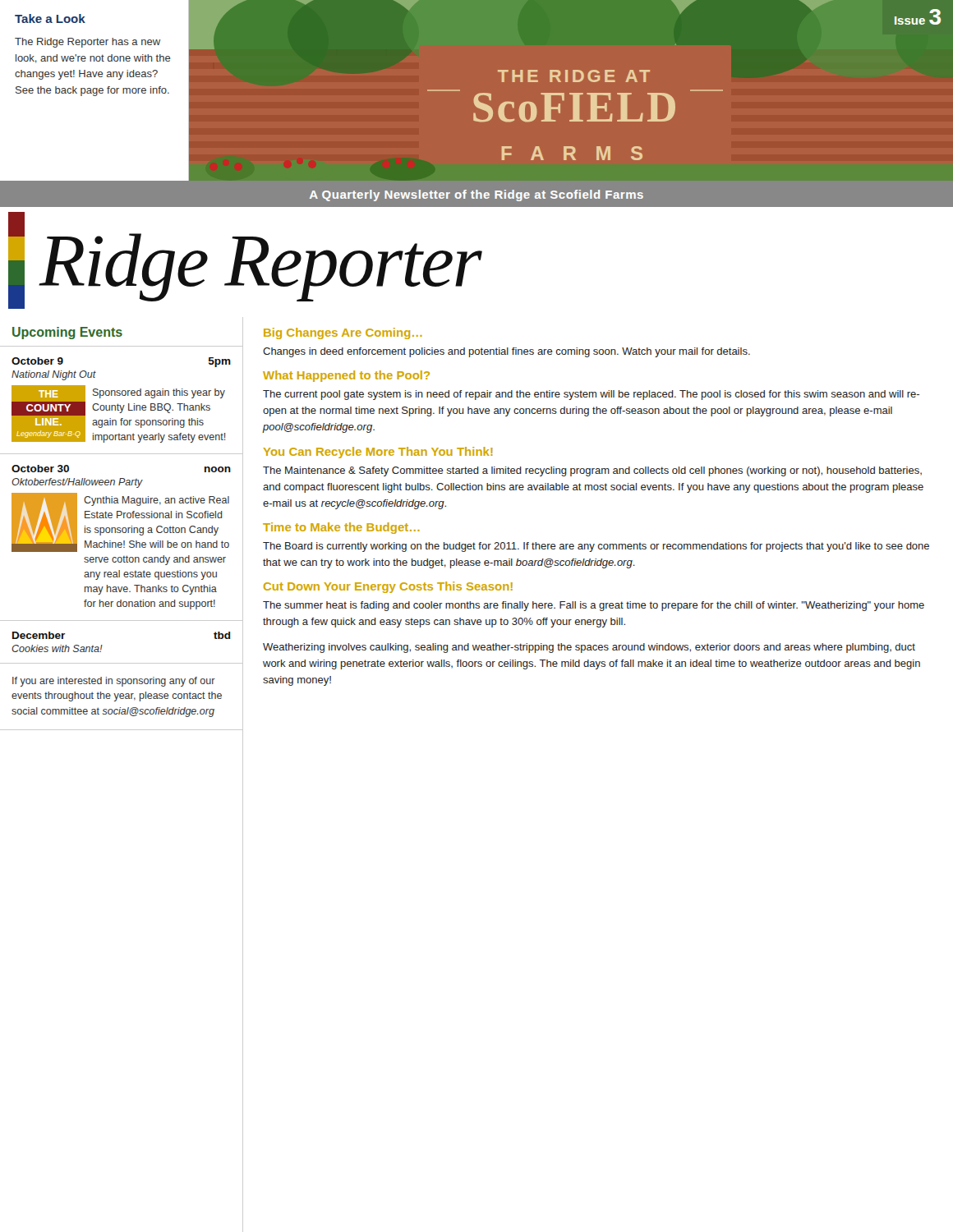Locate the section header with the text "Cut Down Your"
The image size is (953, 1232).
(x=388, y=586)
